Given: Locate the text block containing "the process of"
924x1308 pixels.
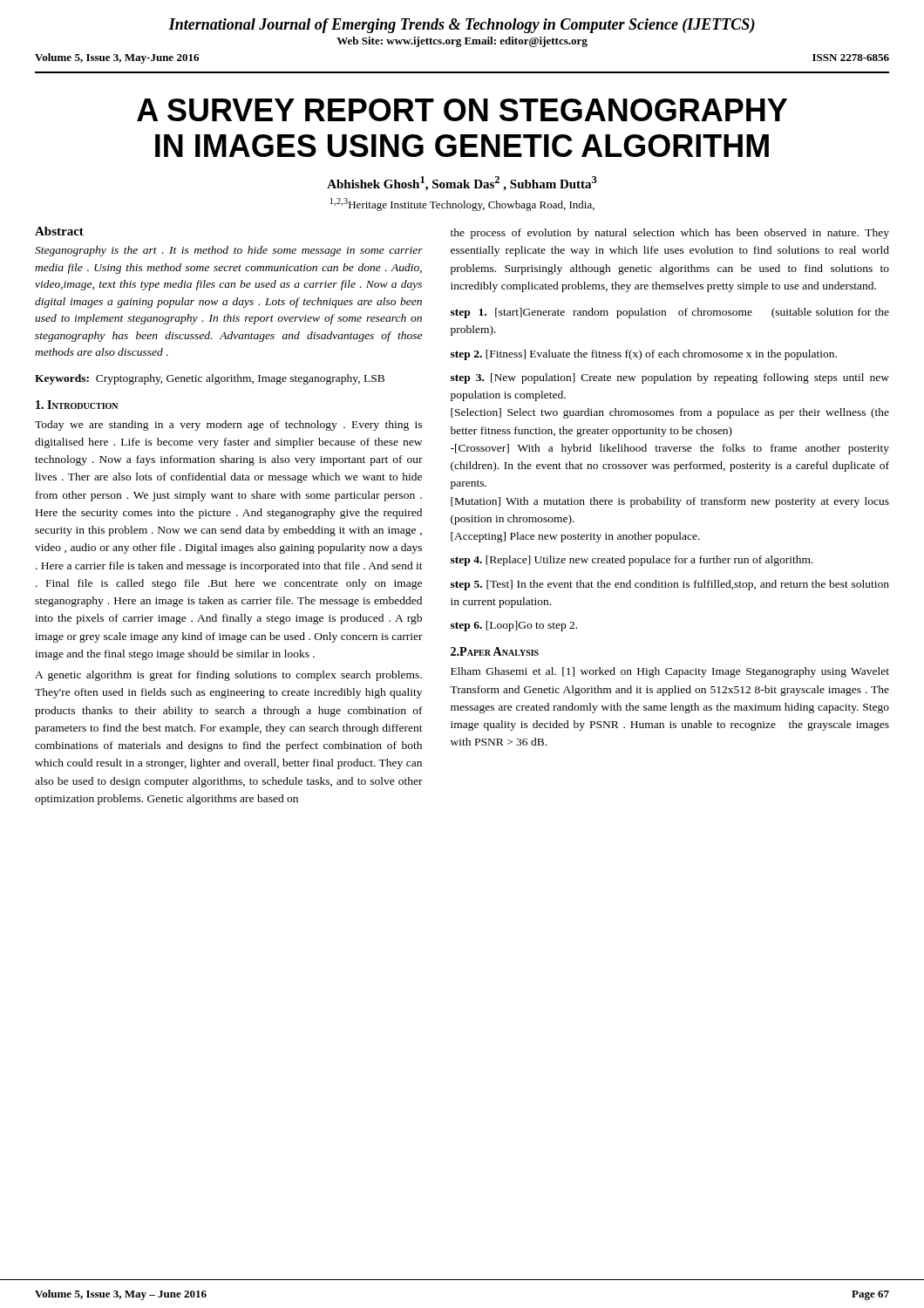Looking at the screenshot, I should [670, 259].
